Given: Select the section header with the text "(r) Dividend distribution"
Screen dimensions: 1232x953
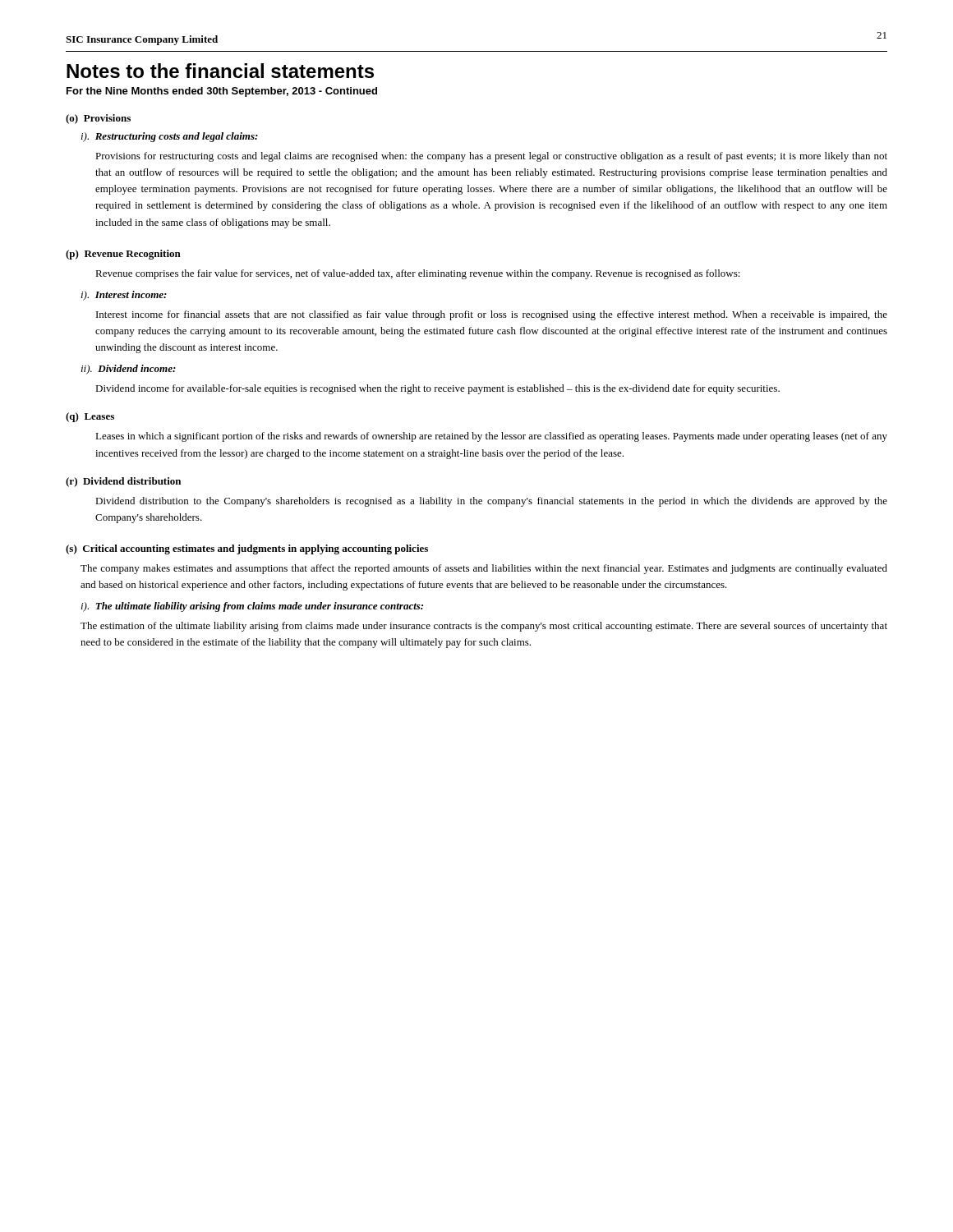Looking at the screenshot, I should coord(123,481).
